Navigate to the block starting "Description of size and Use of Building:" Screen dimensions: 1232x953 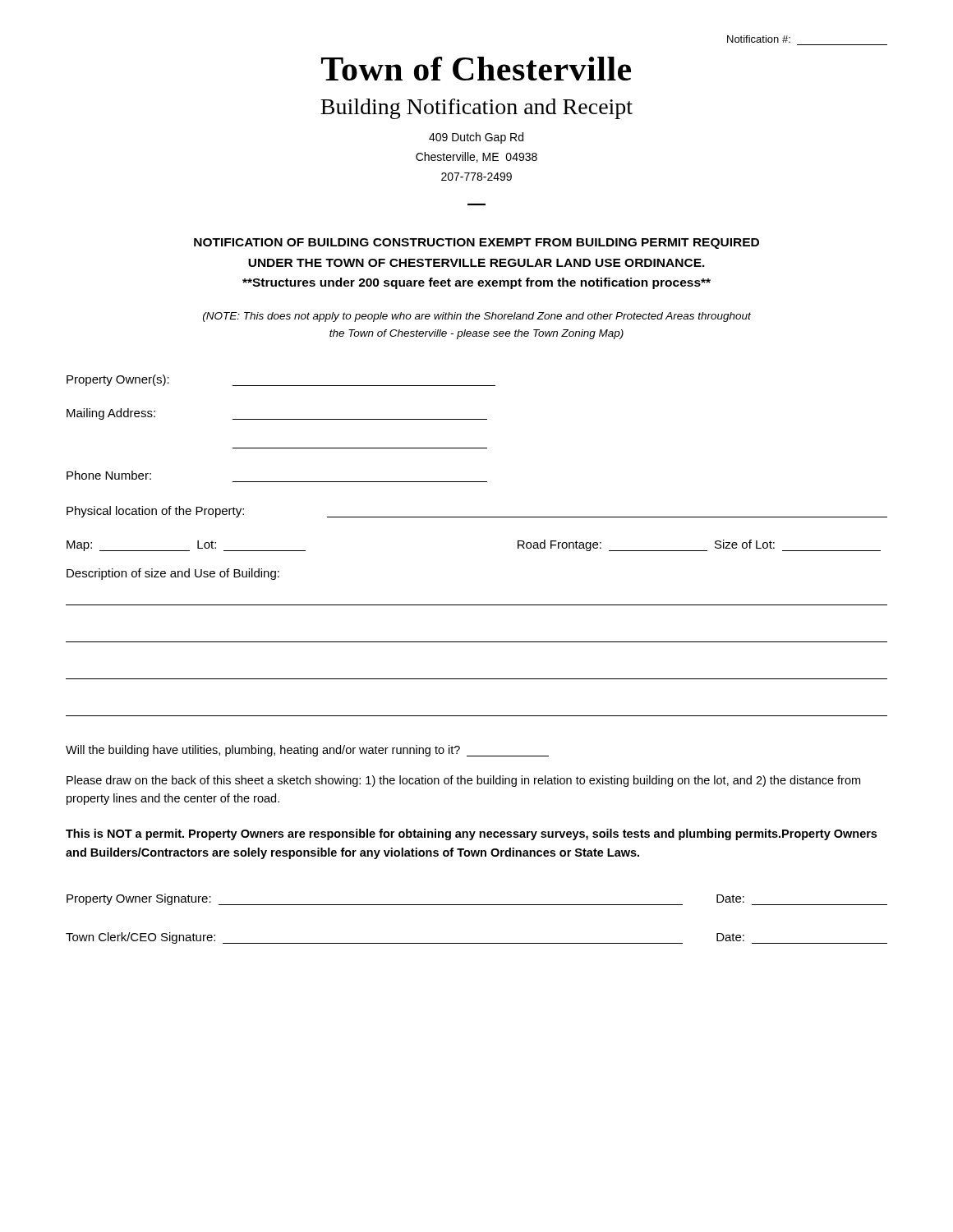click(173, 573)
